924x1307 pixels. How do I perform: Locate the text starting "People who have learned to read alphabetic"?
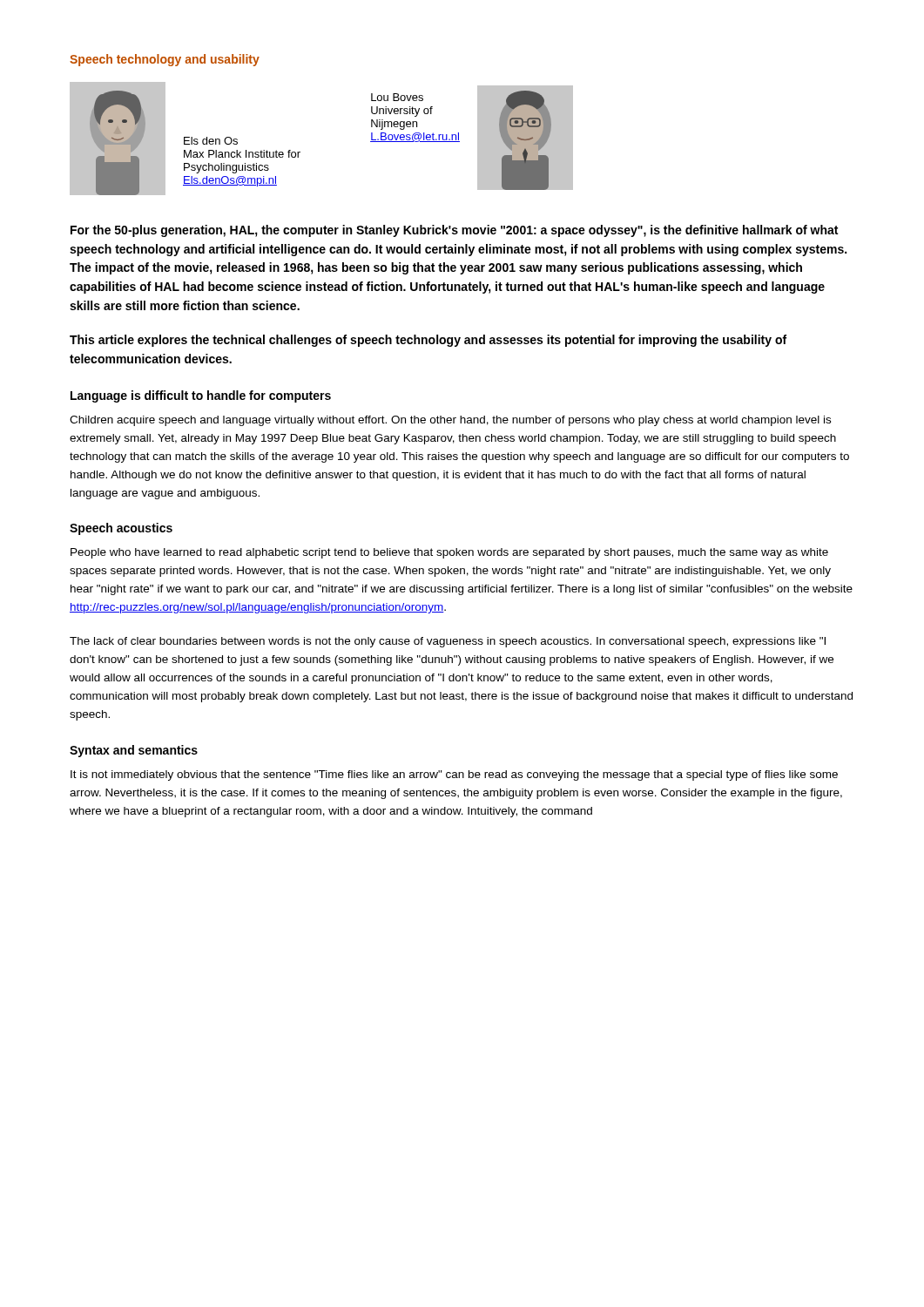tap(461, 580)
